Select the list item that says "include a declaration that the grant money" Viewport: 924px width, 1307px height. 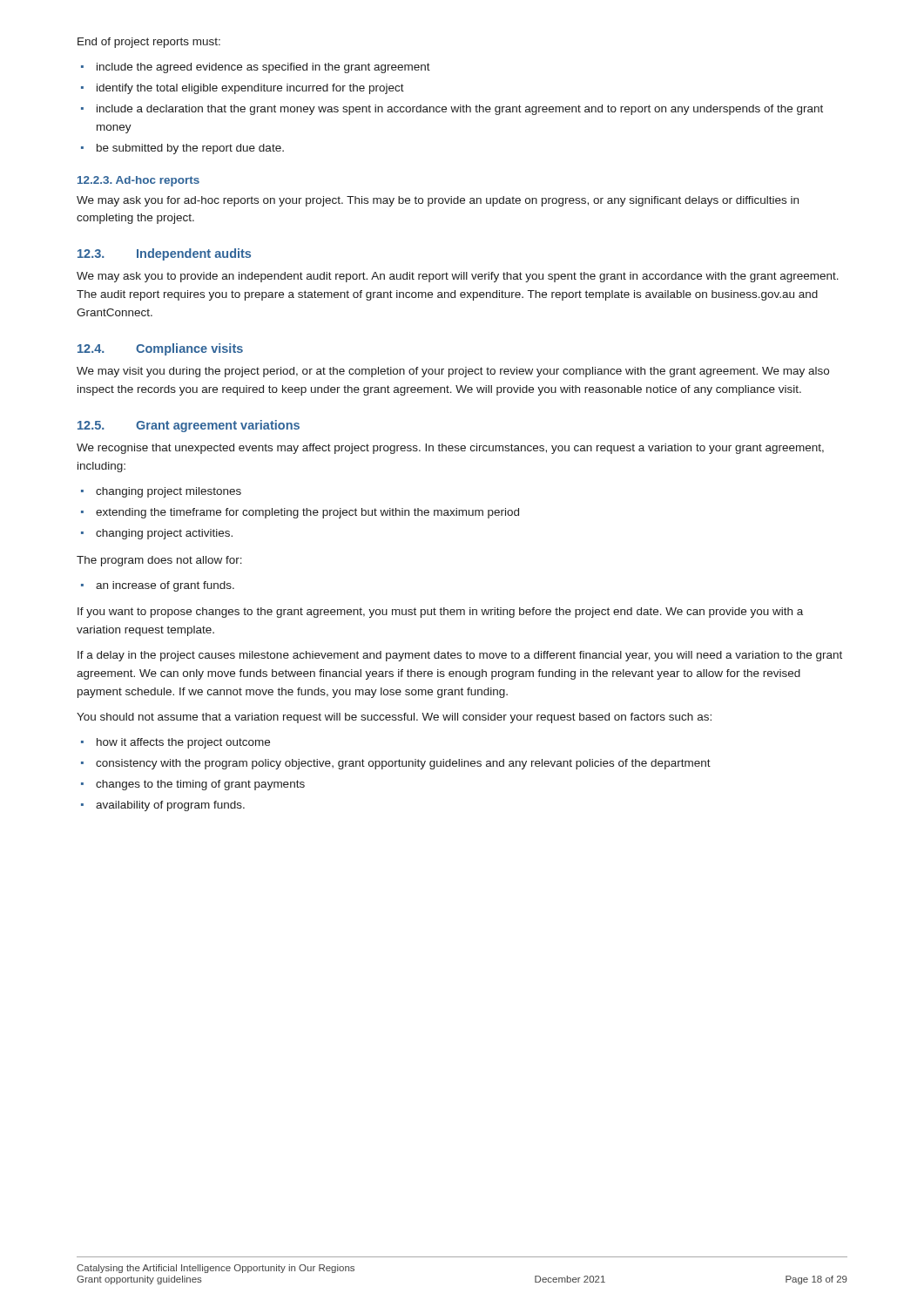pos(460,117)
